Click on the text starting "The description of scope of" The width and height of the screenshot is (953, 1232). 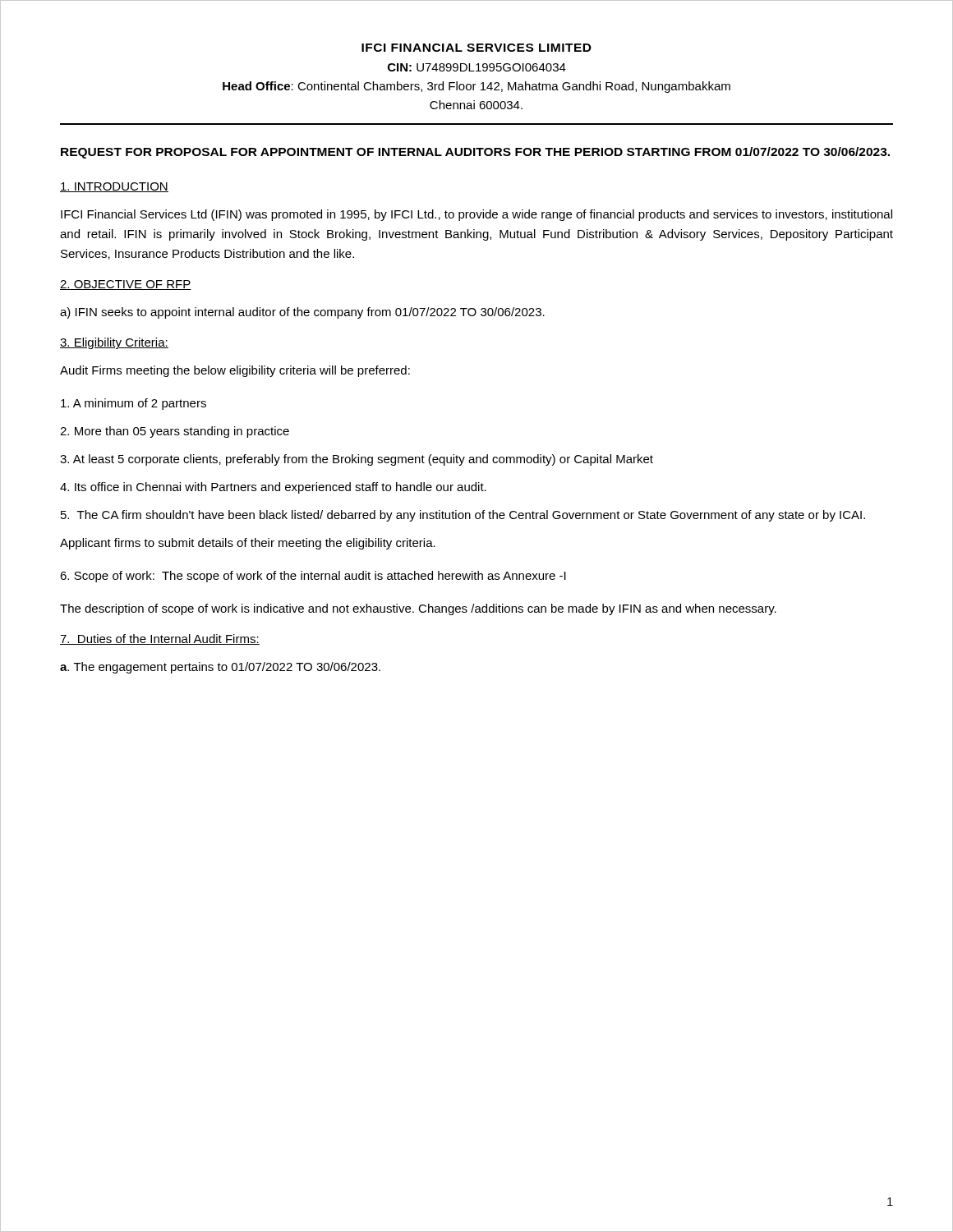tap(418, 609)
